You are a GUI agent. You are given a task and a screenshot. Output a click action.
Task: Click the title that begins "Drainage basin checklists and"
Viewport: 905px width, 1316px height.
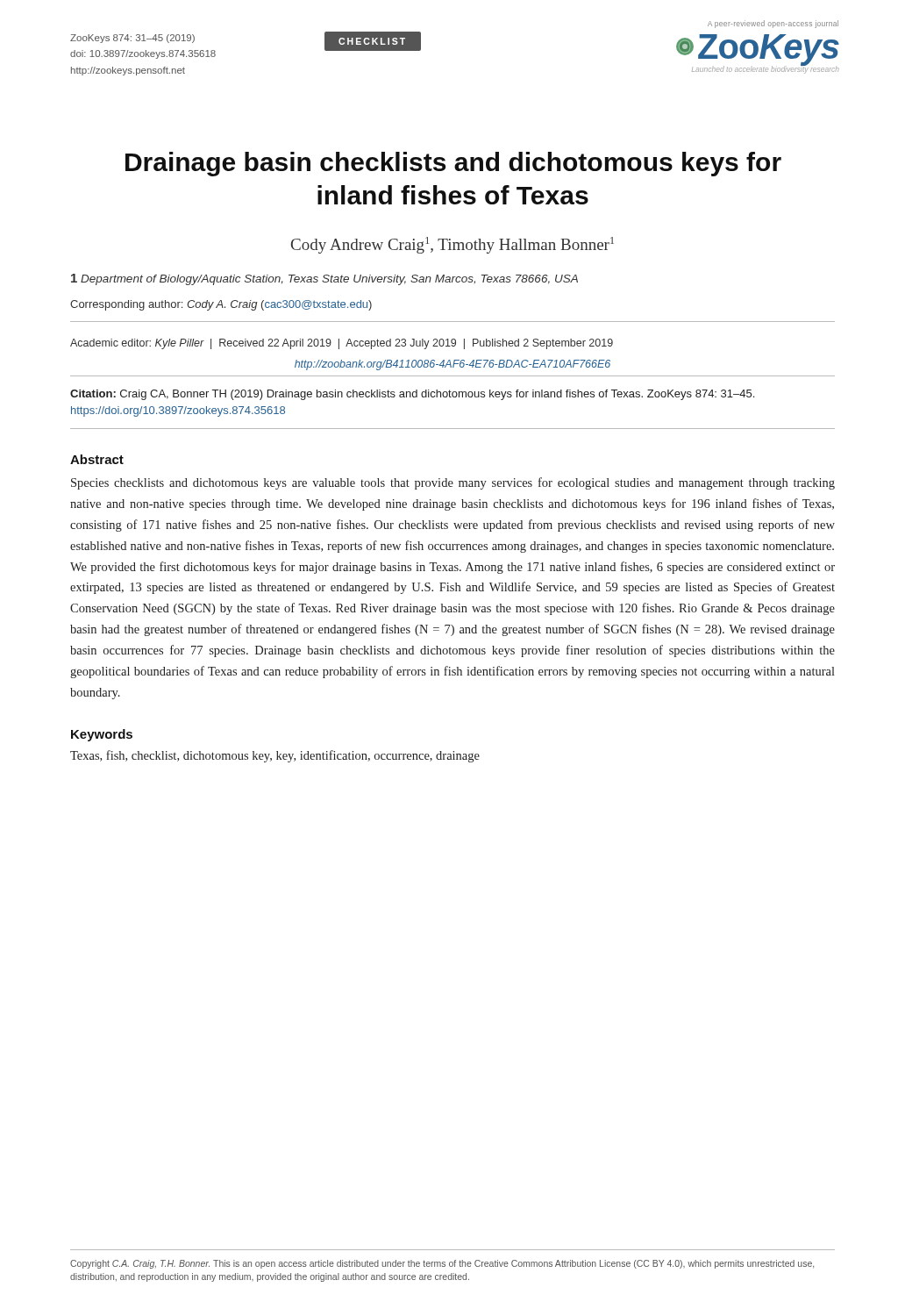coord(452,178)
